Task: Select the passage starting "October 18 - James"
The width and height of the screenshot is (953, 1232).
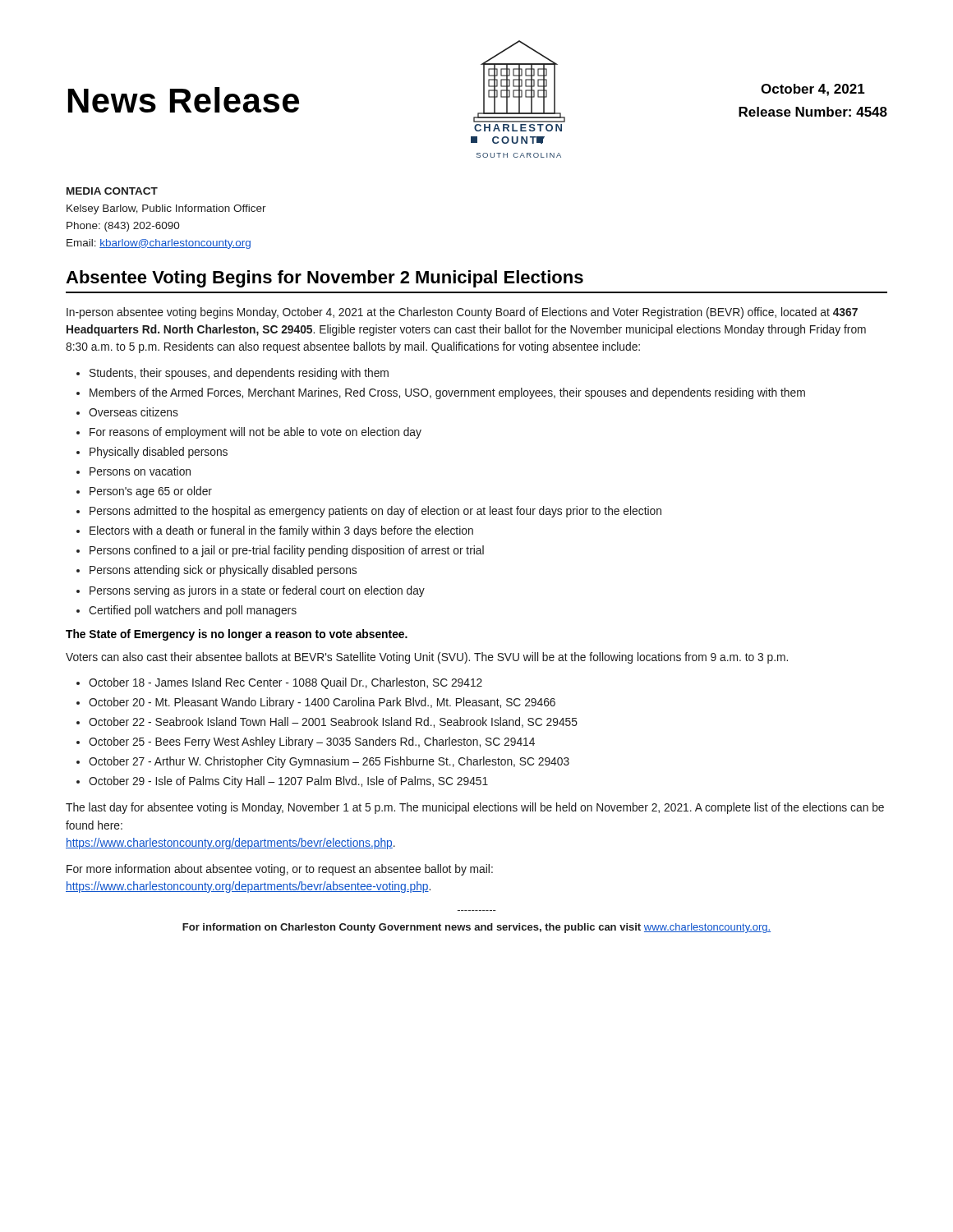Action: [286, 683]
